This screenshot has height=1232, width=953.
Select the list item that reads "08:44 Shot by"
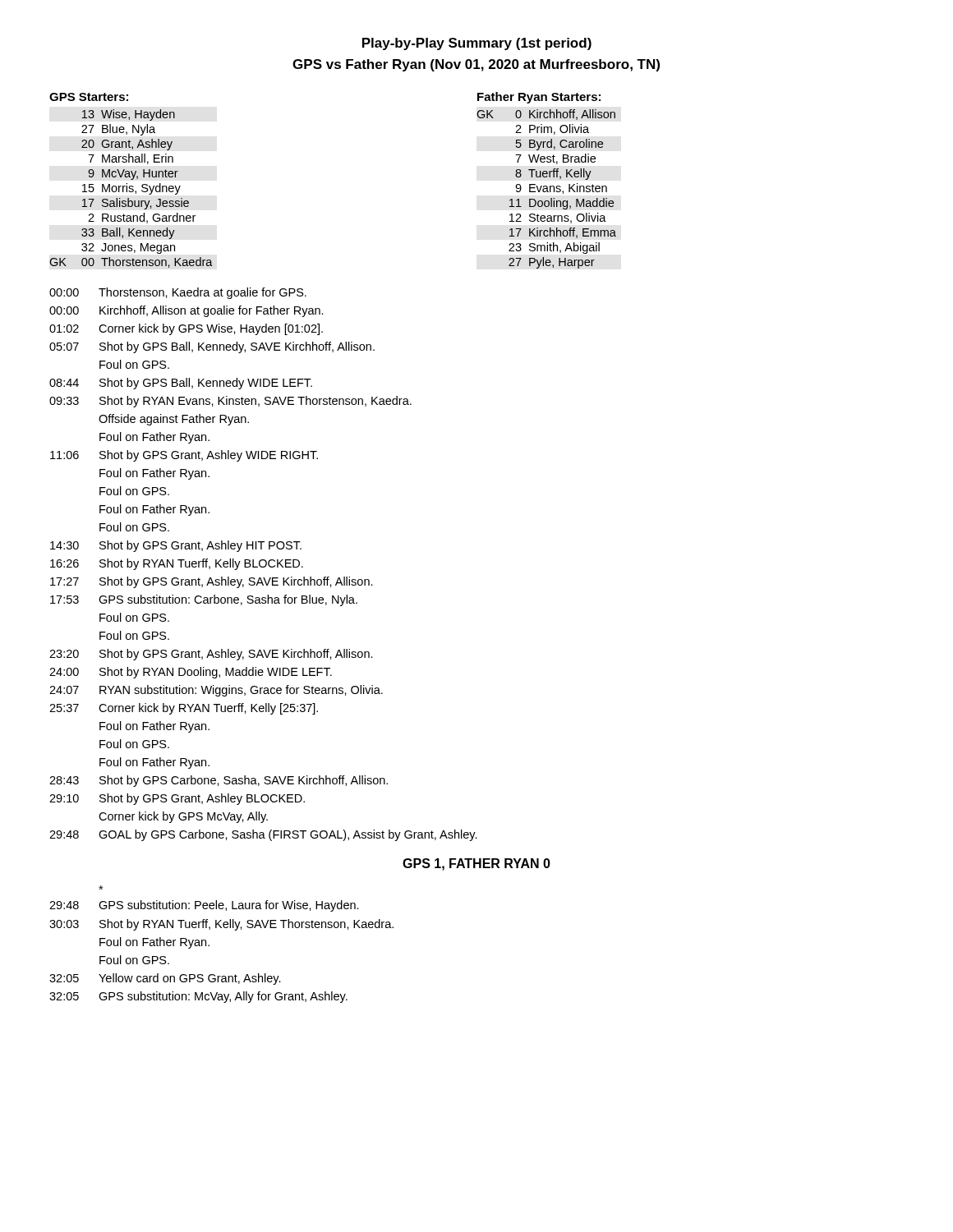click(x=181, y=384)
